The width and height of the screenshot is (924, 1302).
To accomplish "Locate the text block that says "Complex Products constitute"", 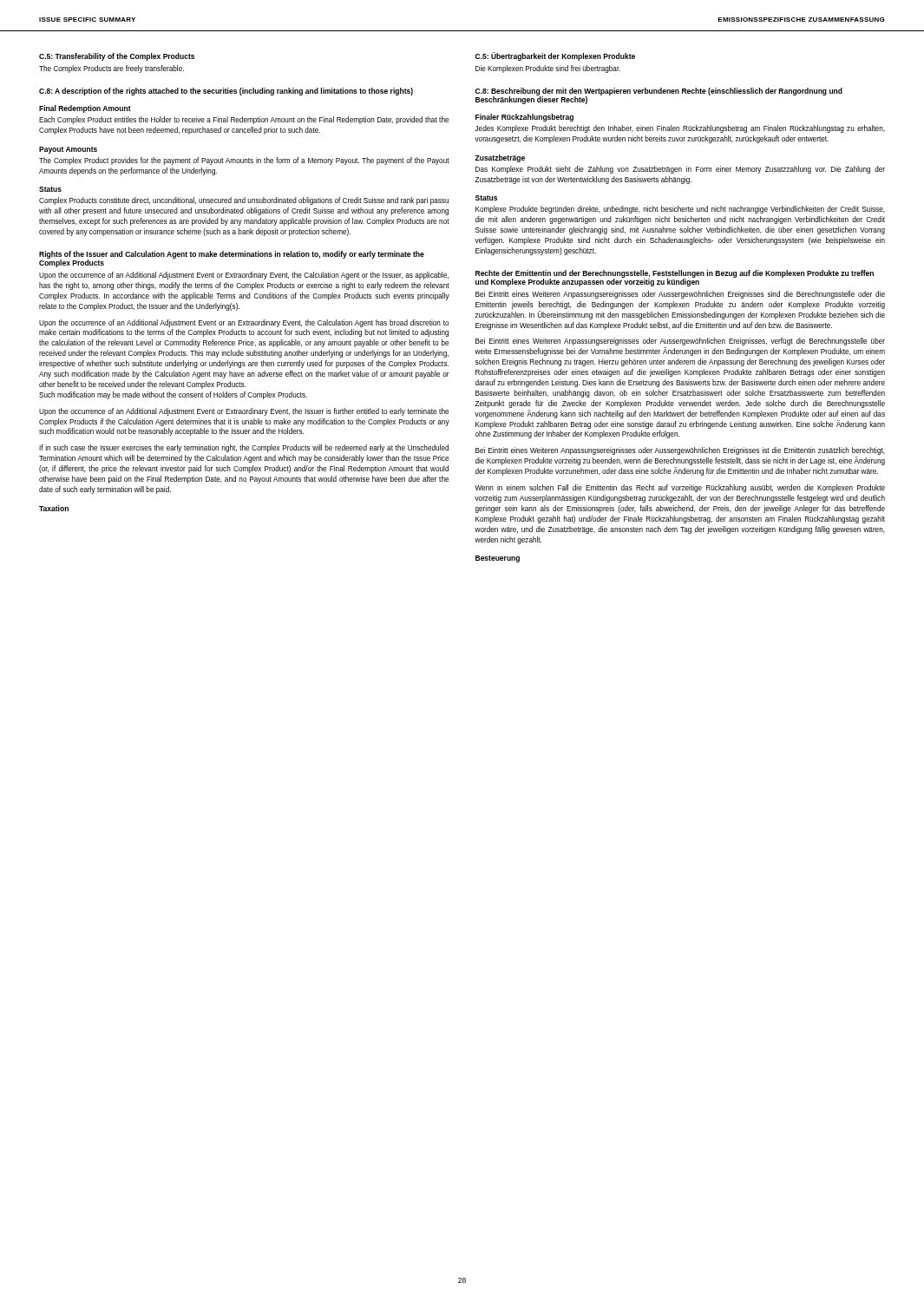I will 244,217.
